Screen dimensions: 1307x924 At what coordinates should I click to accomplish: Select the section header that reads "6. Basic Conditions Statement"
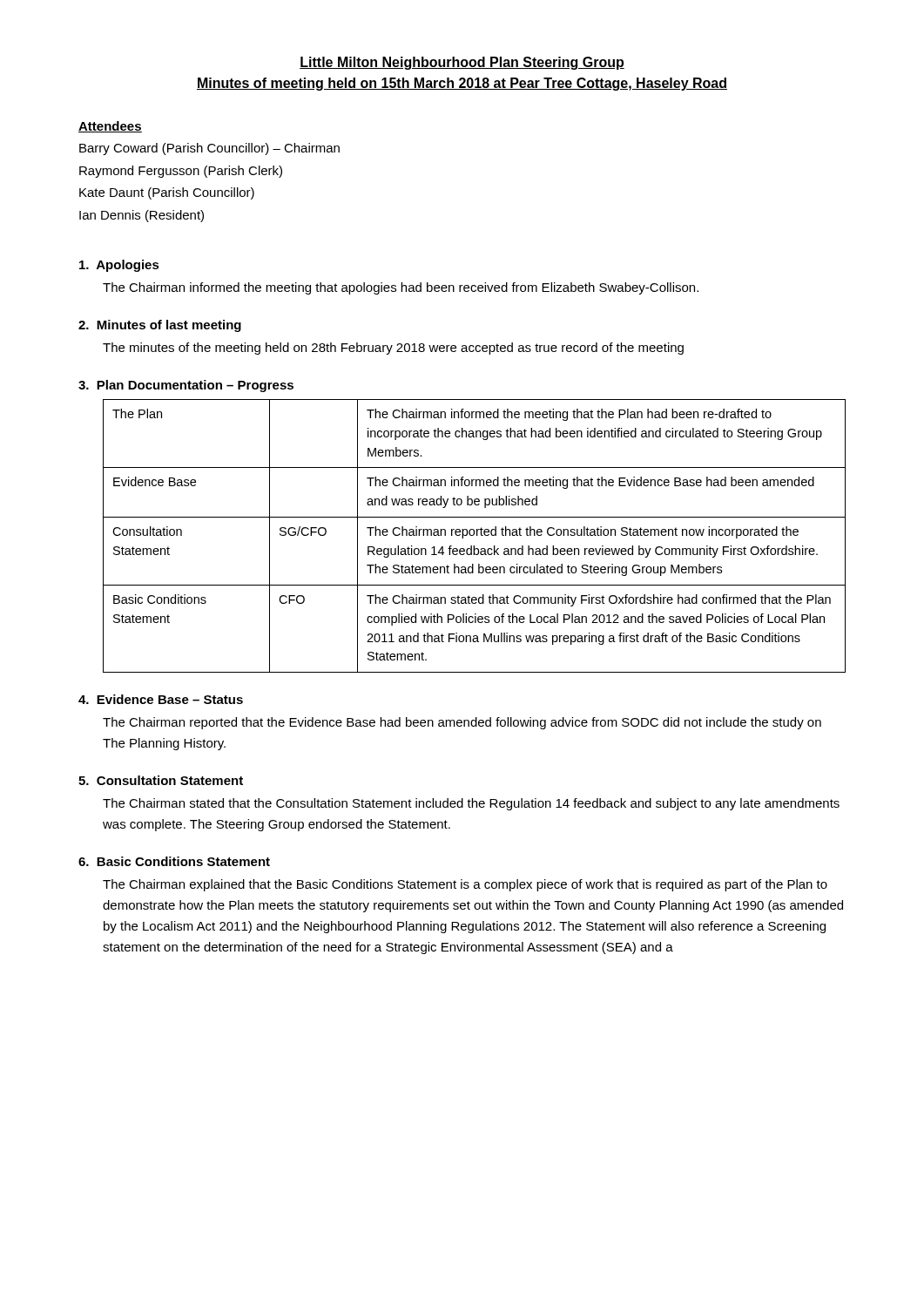[x=174, y=861]
